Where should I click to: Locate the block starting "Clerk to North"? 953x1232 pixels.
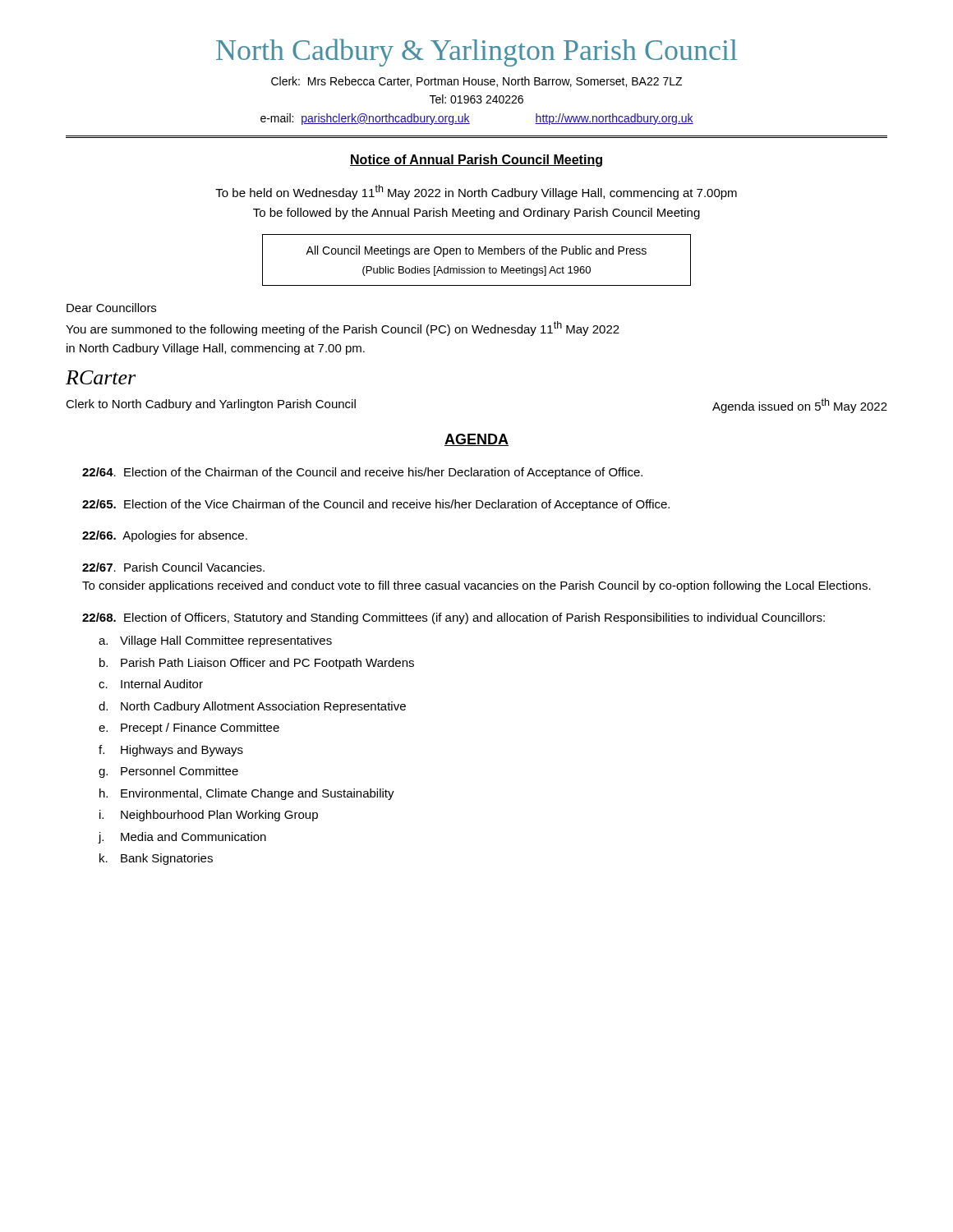[x=213, y=407]
